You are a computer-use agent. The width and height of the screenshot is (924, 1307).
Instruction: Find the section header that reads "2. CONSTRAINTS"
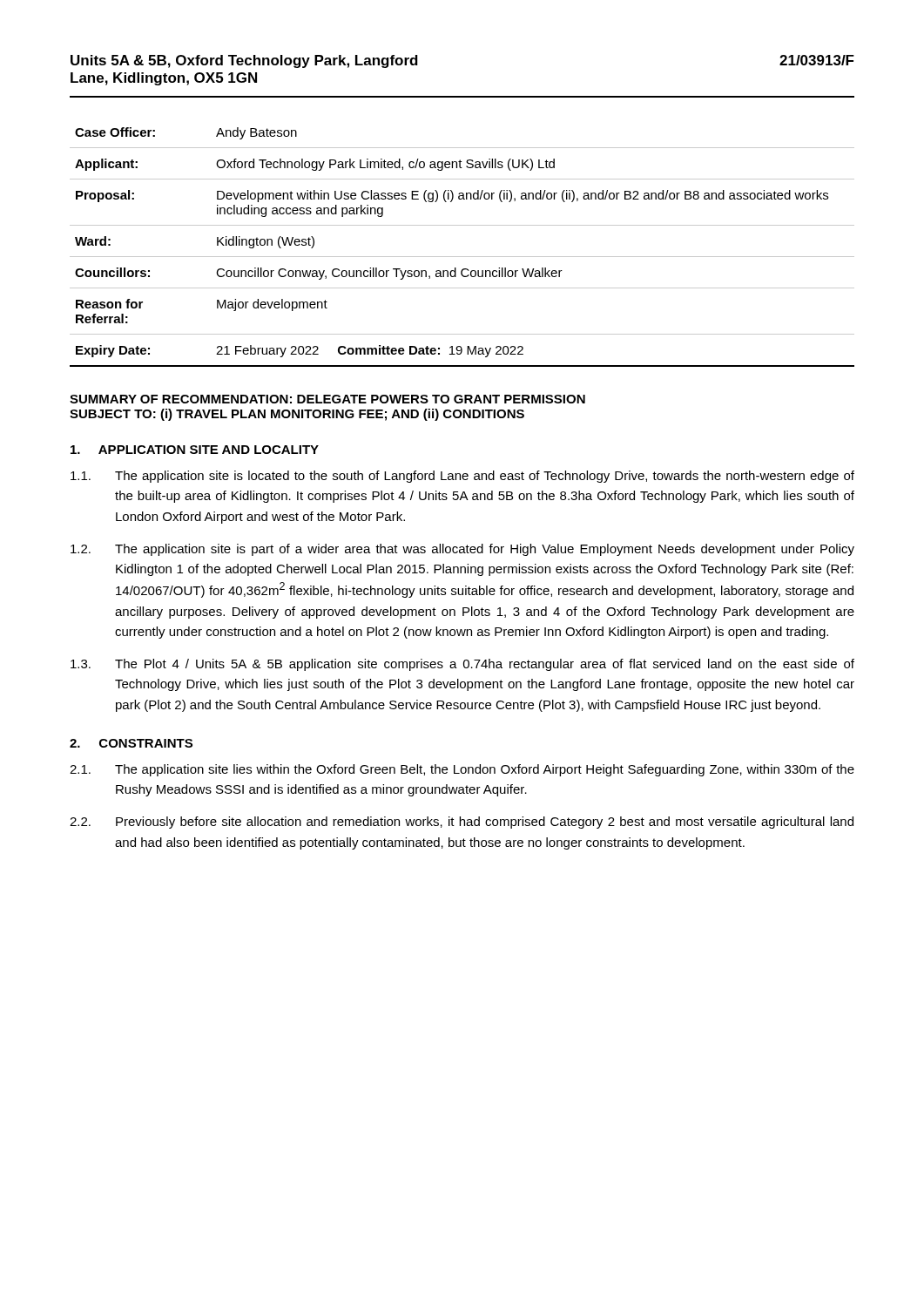[x=131, y=743]
